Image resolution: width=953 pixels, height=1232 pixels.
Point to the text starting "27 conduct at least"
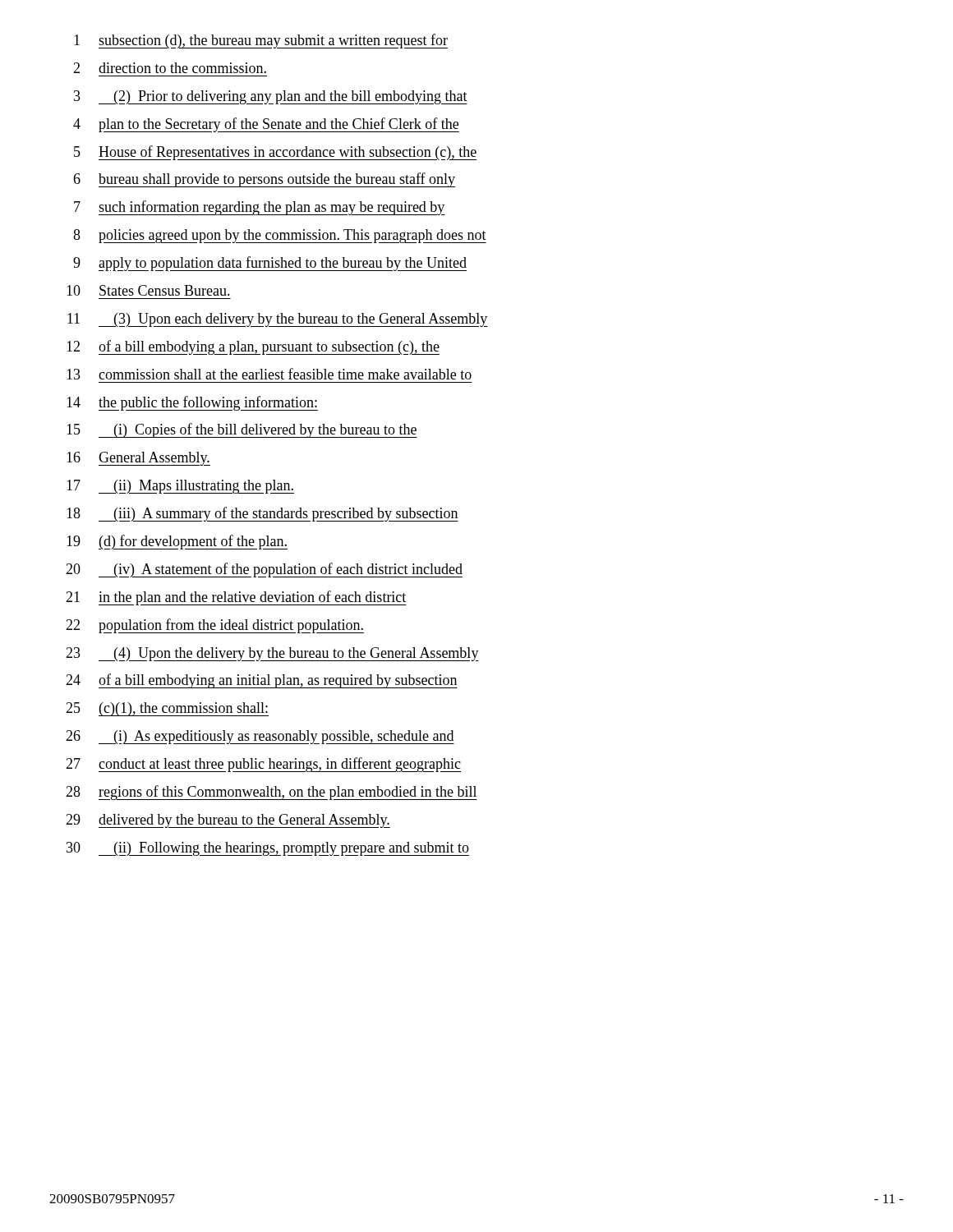(263, 765)
